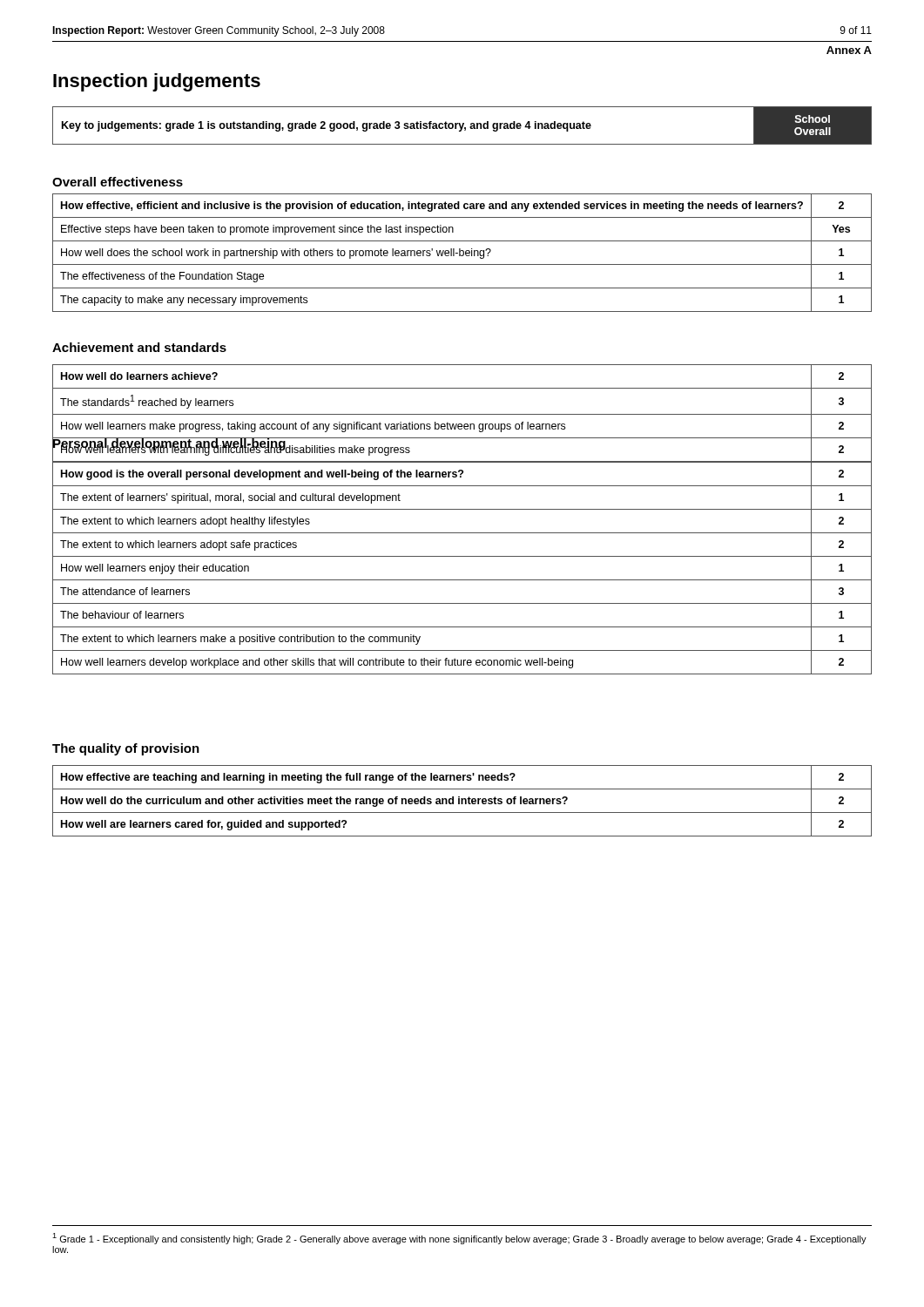
Task: Click on the table containing "School Overall"
Action: click(462, 125)
